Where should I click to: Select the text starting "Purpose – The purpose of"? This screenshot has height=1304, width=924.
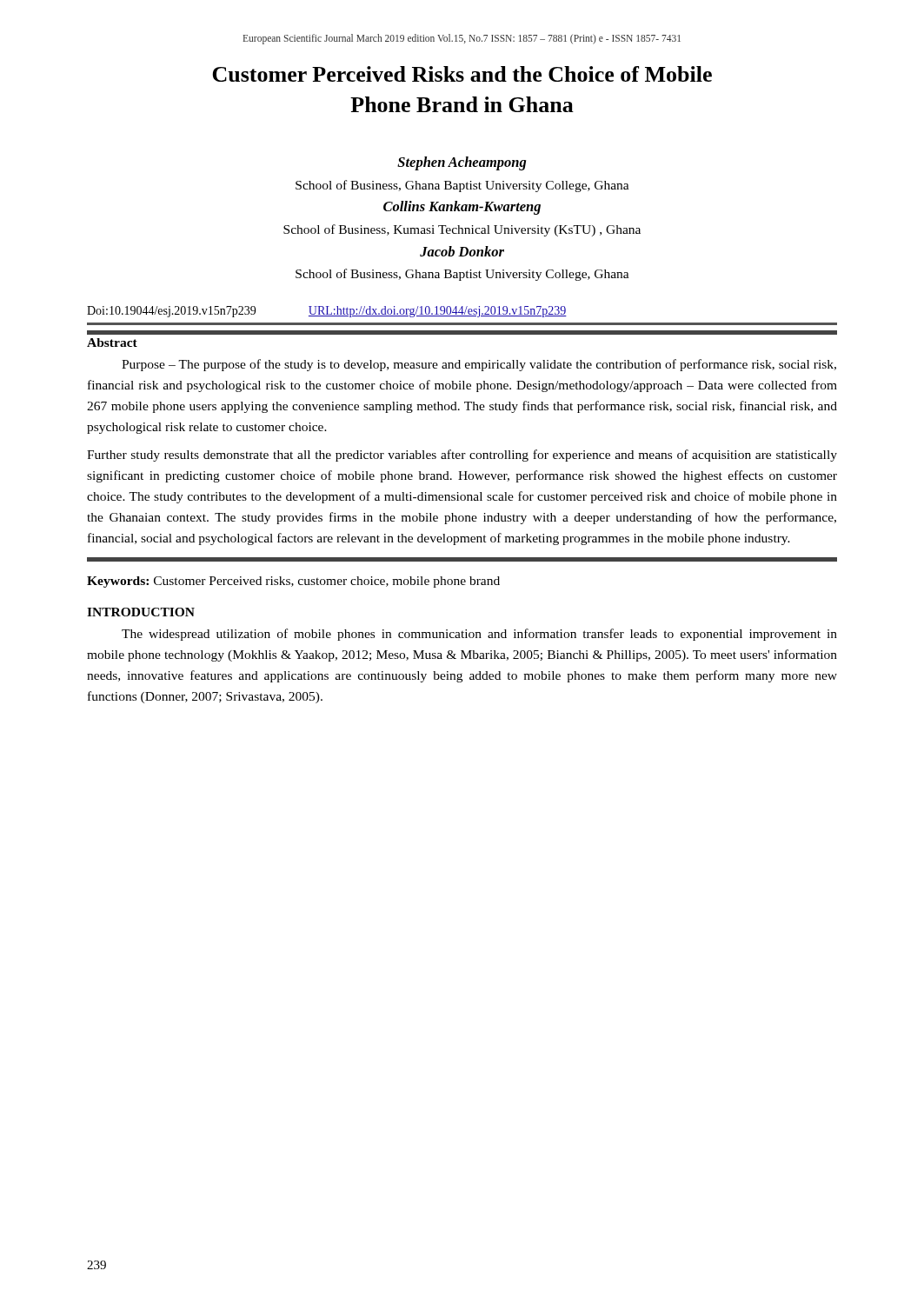pos(462,451)
